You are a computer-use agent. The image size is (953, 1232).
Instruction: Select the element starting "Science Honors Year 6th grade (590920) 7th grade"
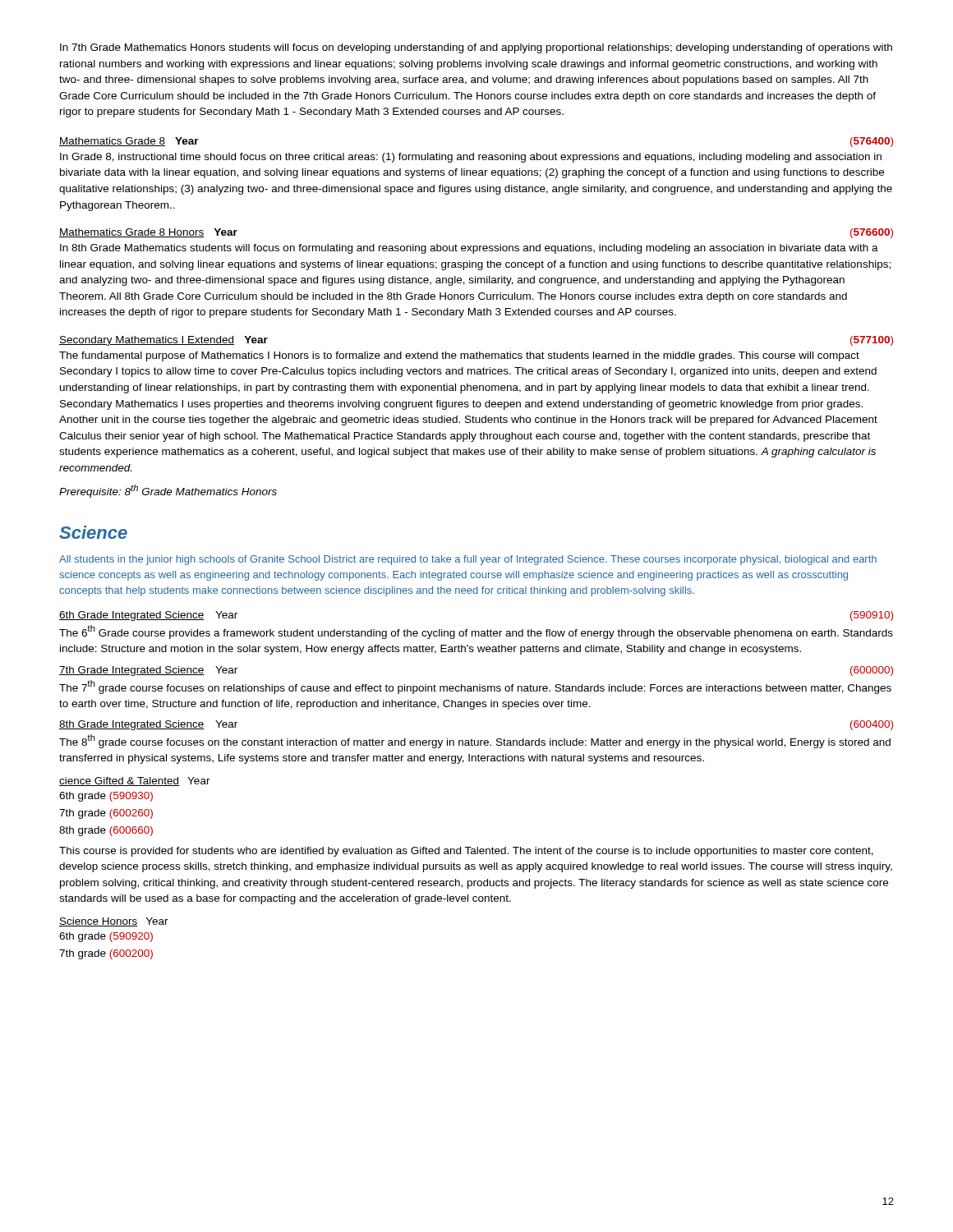click(114, 922)
